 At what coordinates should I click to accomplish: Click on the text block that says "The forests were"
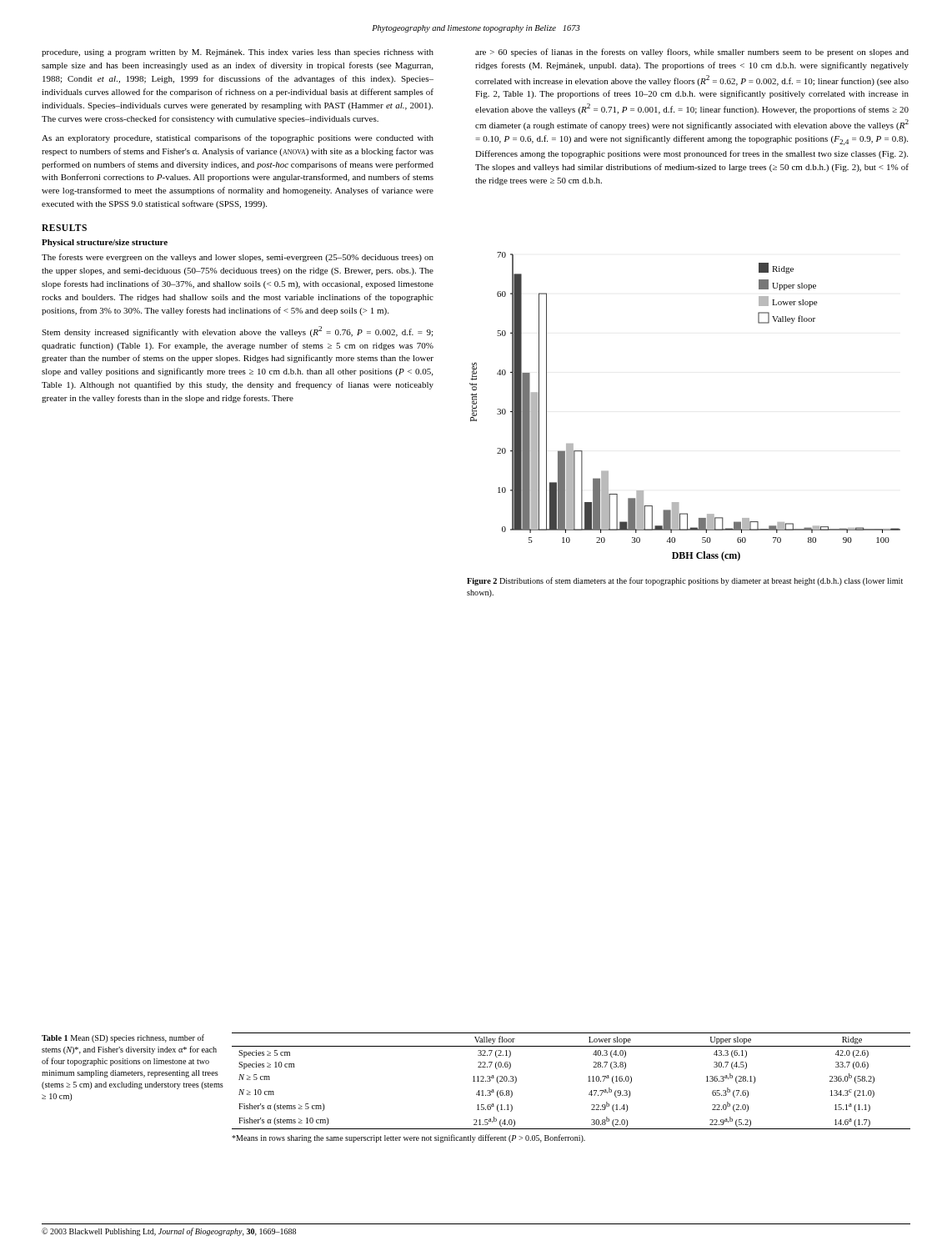click(x=238, y=284)
